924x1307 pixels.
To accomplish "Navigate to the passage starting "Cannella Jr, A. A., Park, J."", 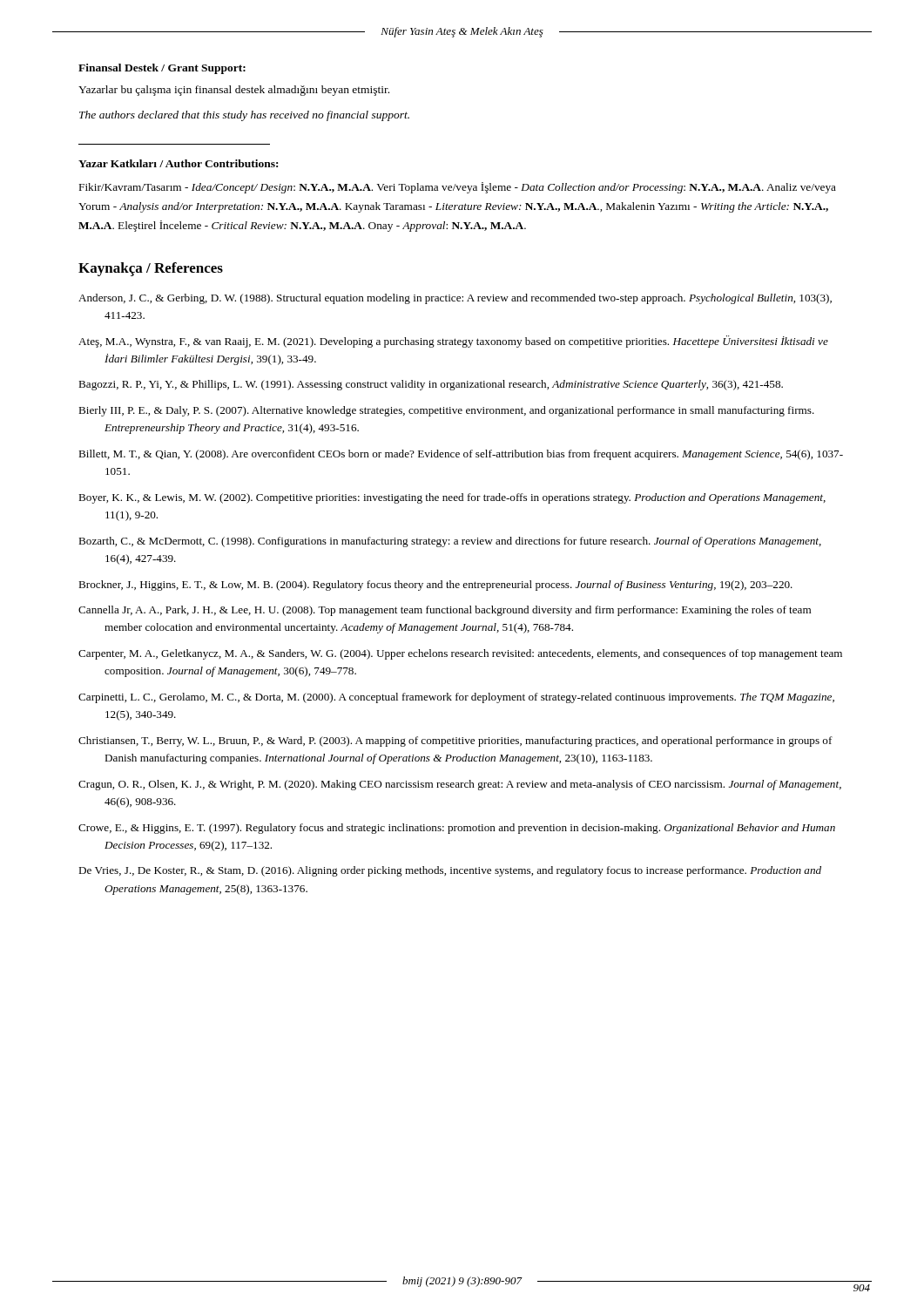I will [x=445, y=618].
